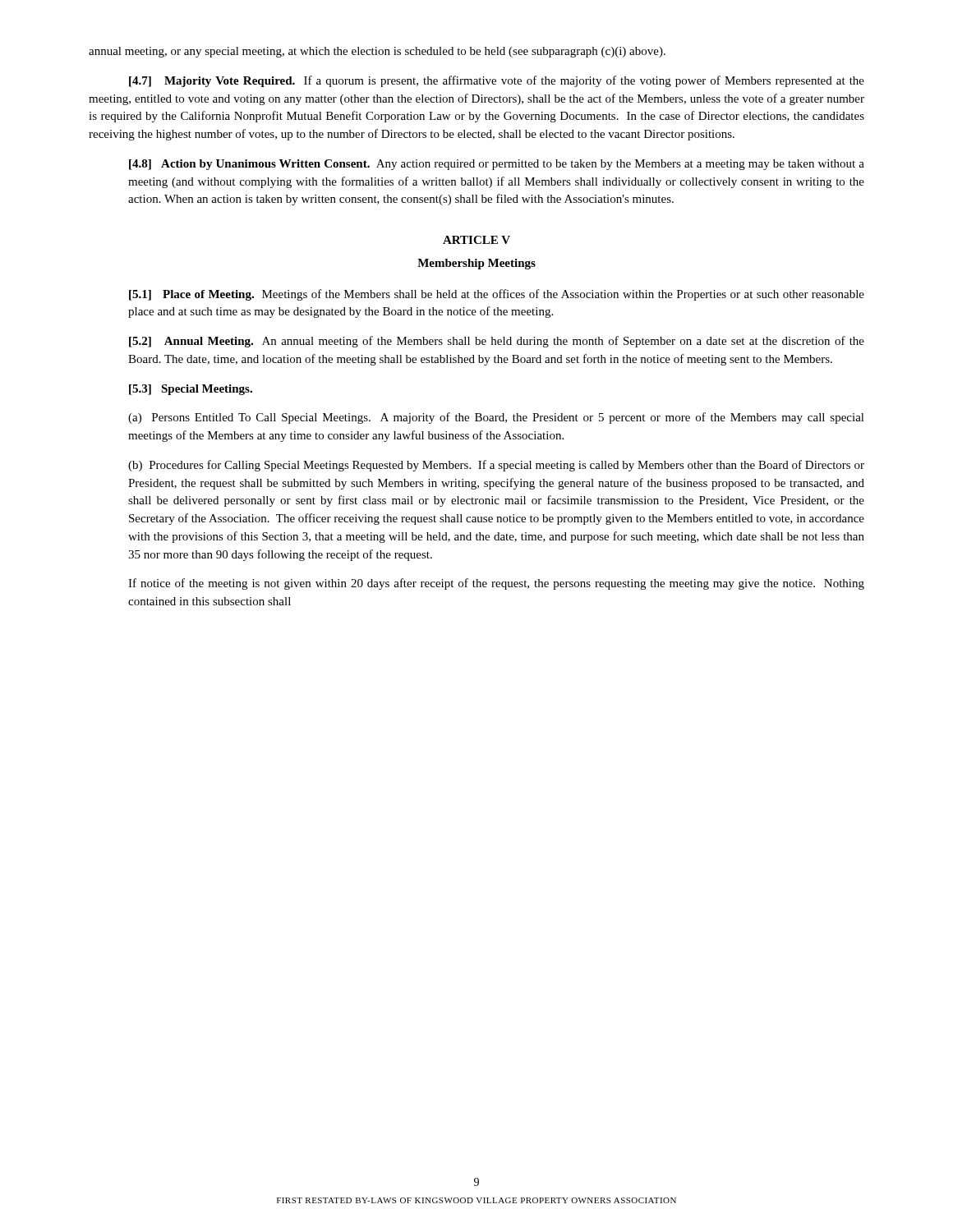Point to the block beginning "[5.2] Annual Meeting. An annual"
Image resolution: width=953 pixels, height=1232 pixels.
(x=476, y=351)
